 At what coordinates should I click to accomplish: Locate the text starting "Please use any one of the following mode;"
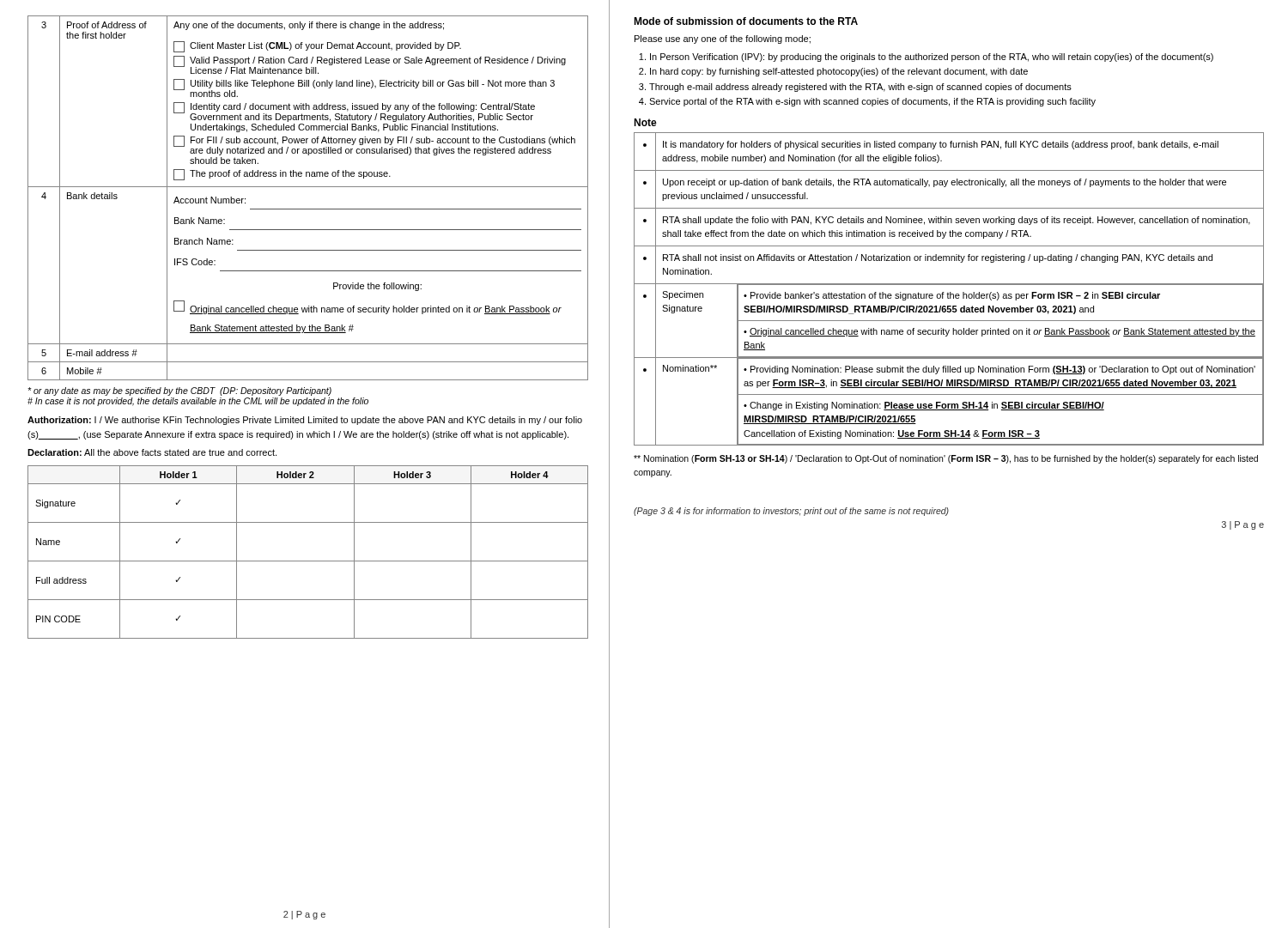pos(722,39)
